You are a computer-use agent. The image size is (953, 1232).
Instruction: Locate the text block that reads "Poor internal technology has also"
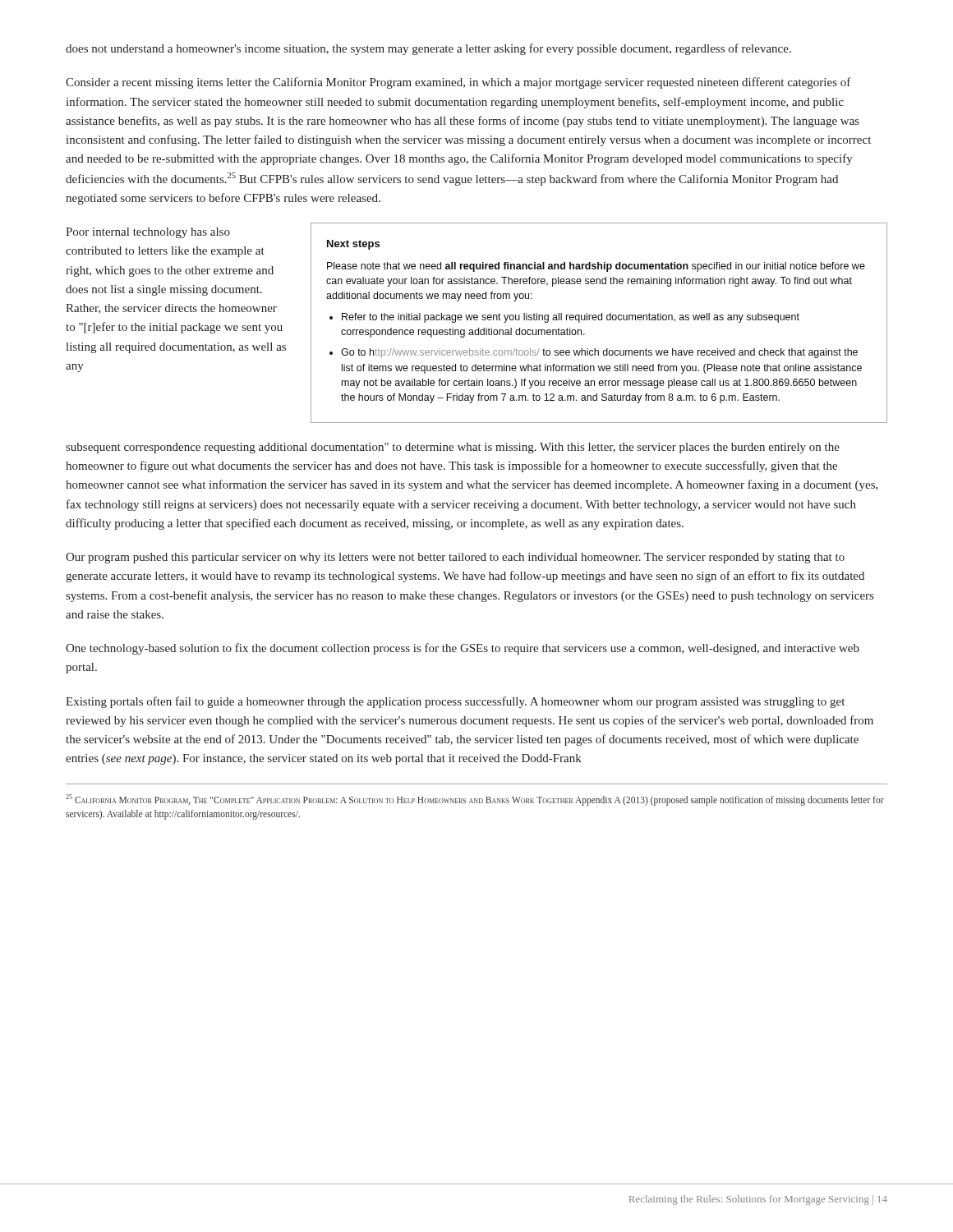[176, 298]
